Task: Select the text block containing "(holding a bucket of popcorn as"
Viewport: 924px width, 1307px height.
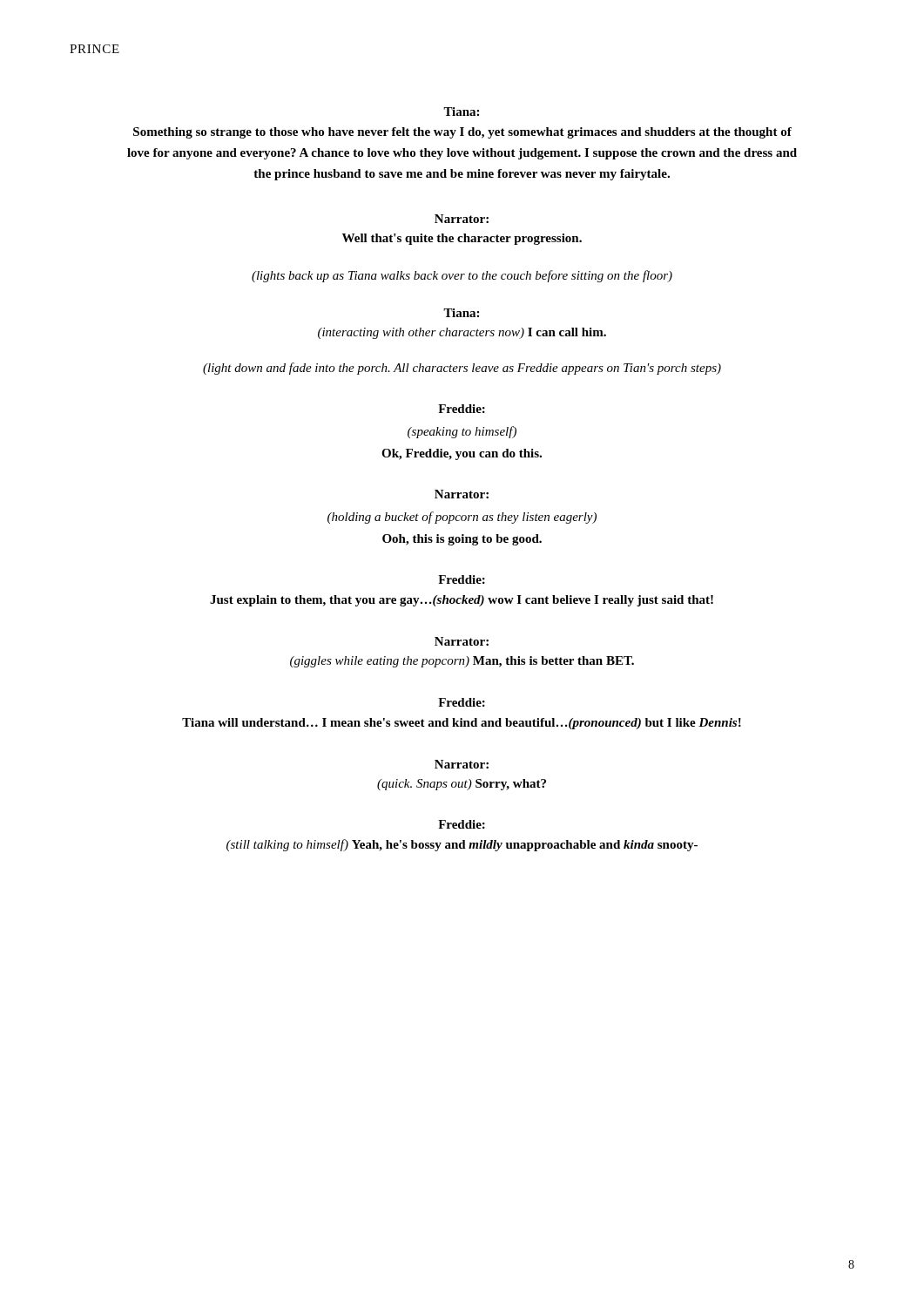Action: 462,517
